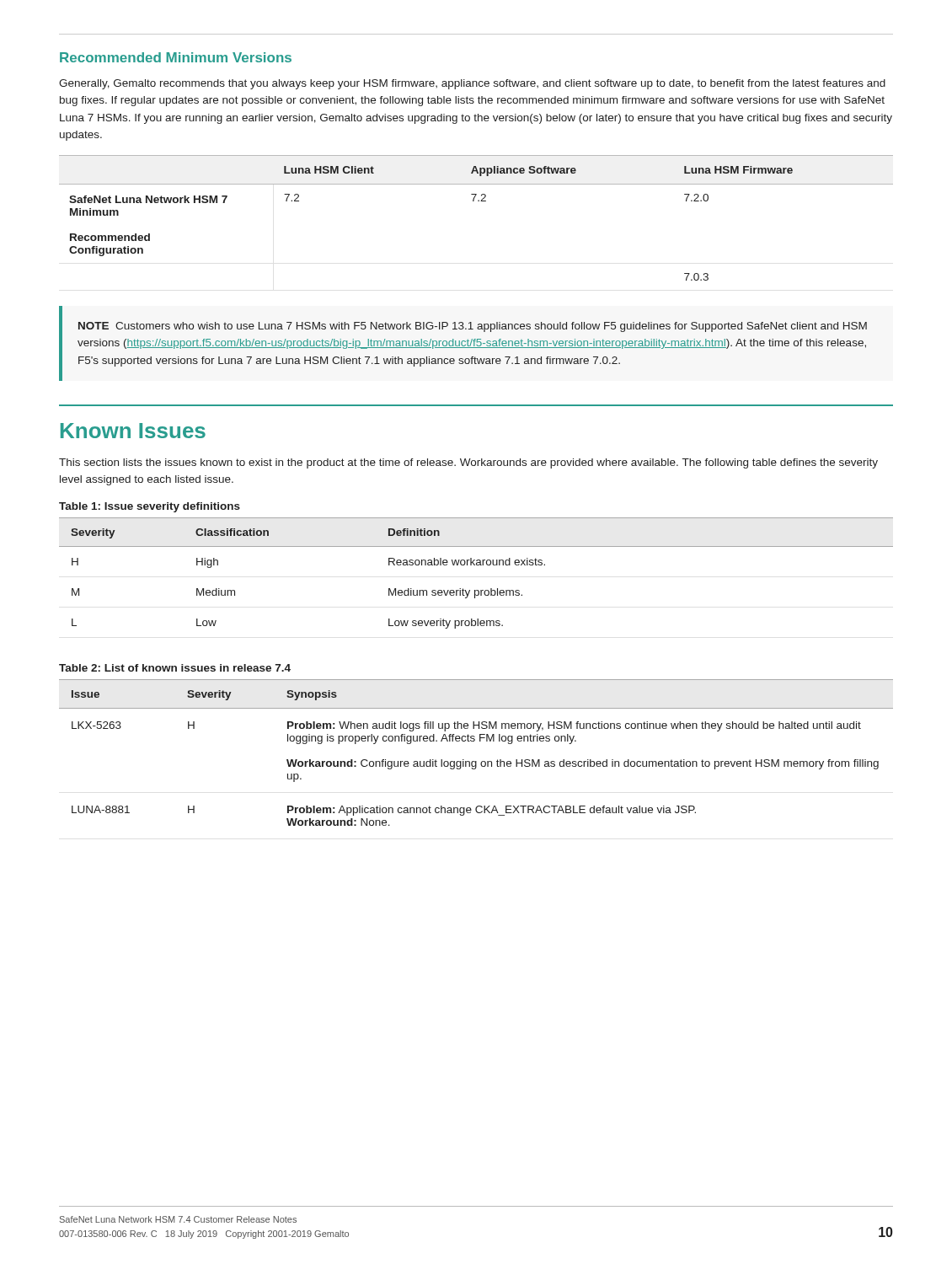Select the table that reads "Luna HSM Client"
This screenshot has width=952, height=1264.
[x=476, y=223]
